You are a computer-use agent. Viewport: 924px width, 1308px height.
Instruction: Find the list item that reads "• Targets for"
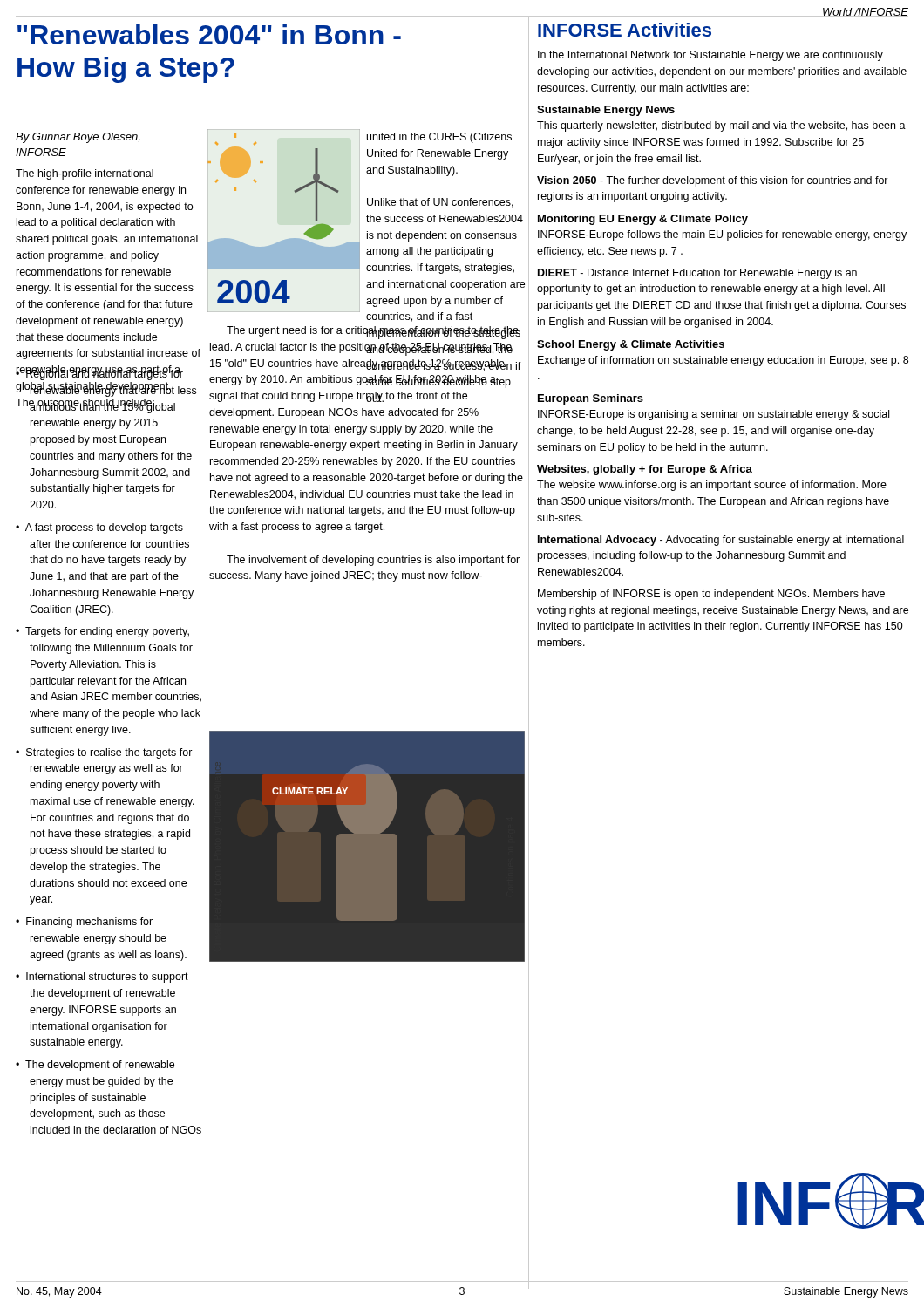[x=109, y=681]
